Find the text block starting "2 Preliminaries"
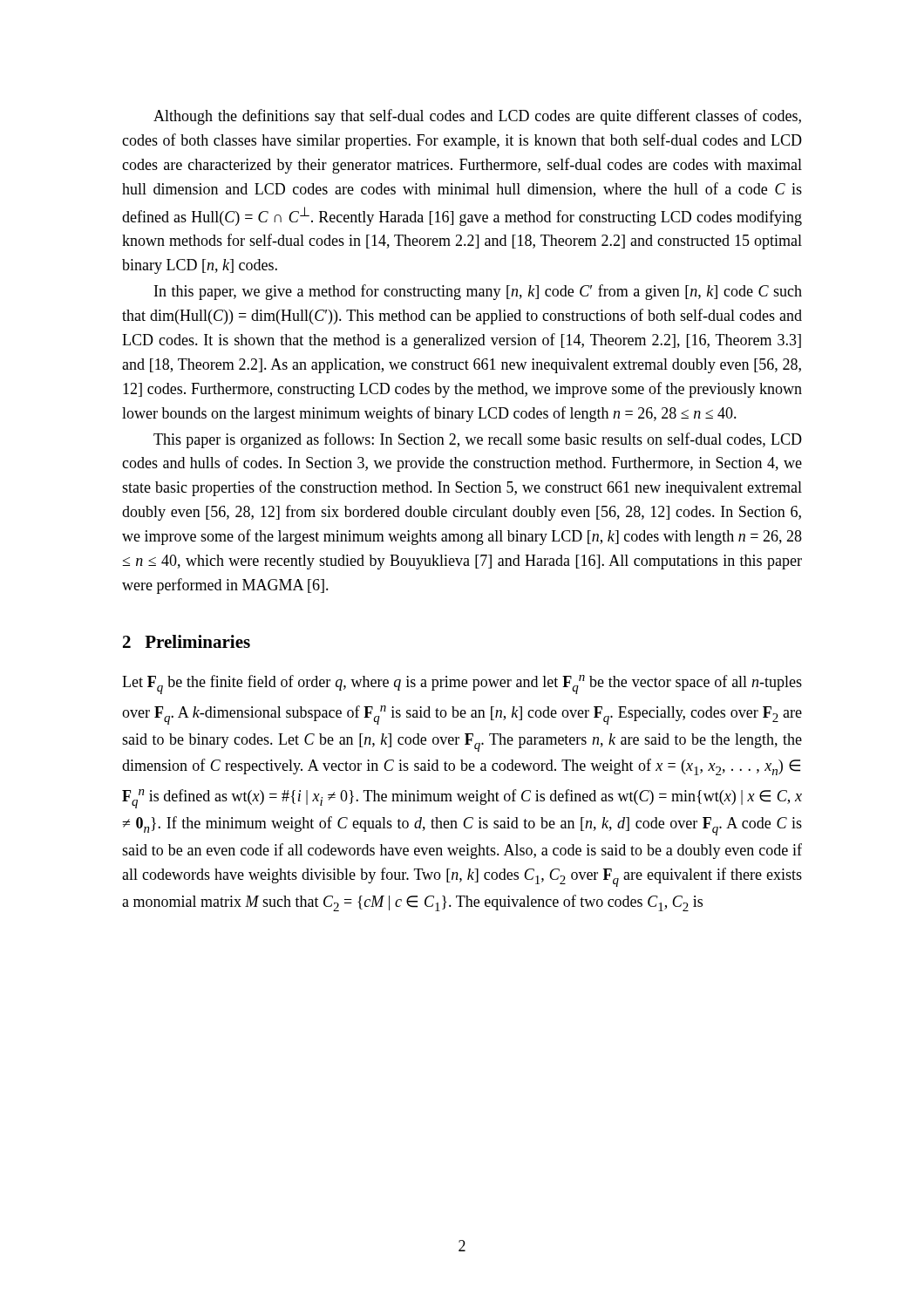 click(187, 641)
